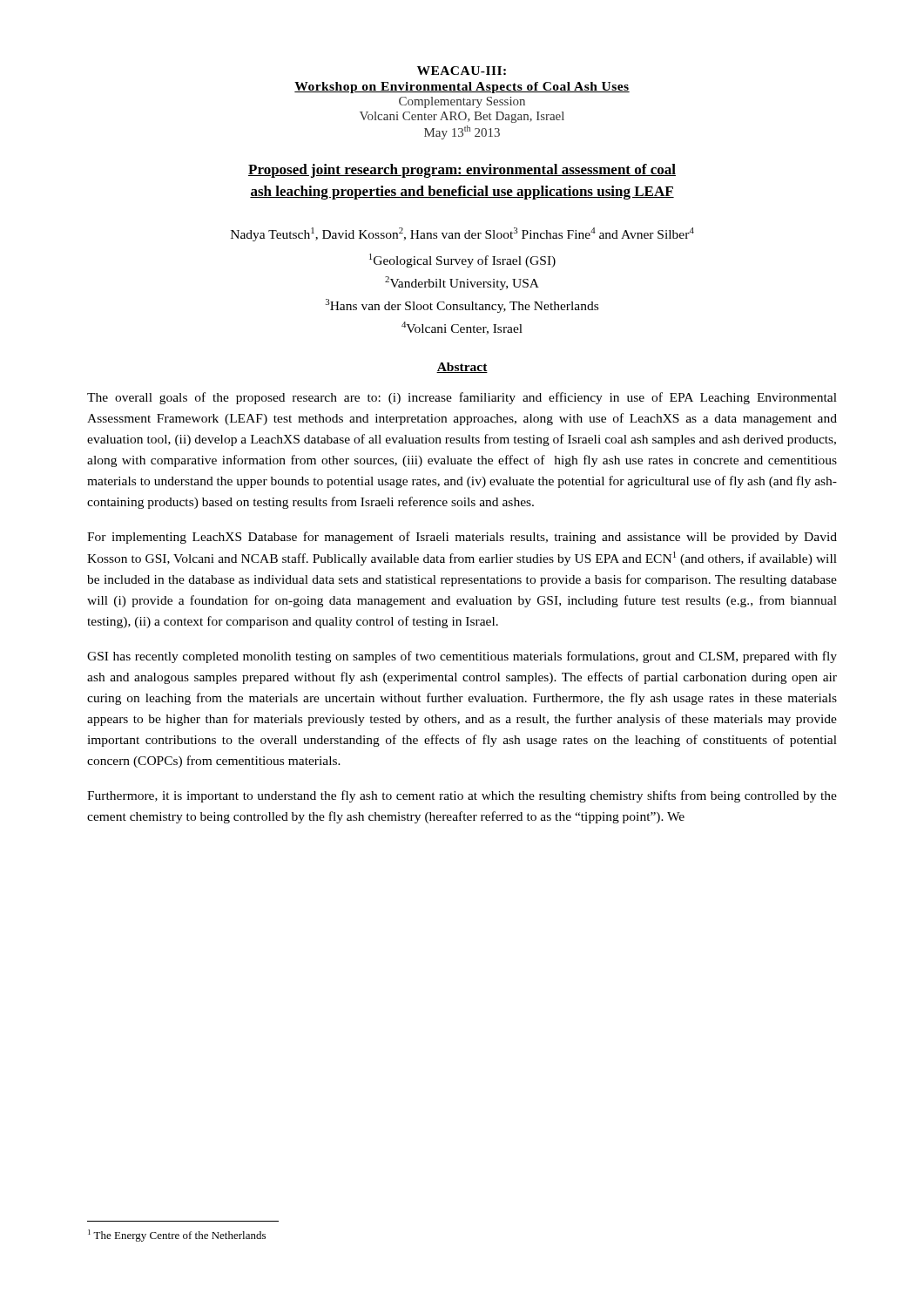
Task: Point to the block beginning "Furthermore, it is important"
Action: coord(462,806)
